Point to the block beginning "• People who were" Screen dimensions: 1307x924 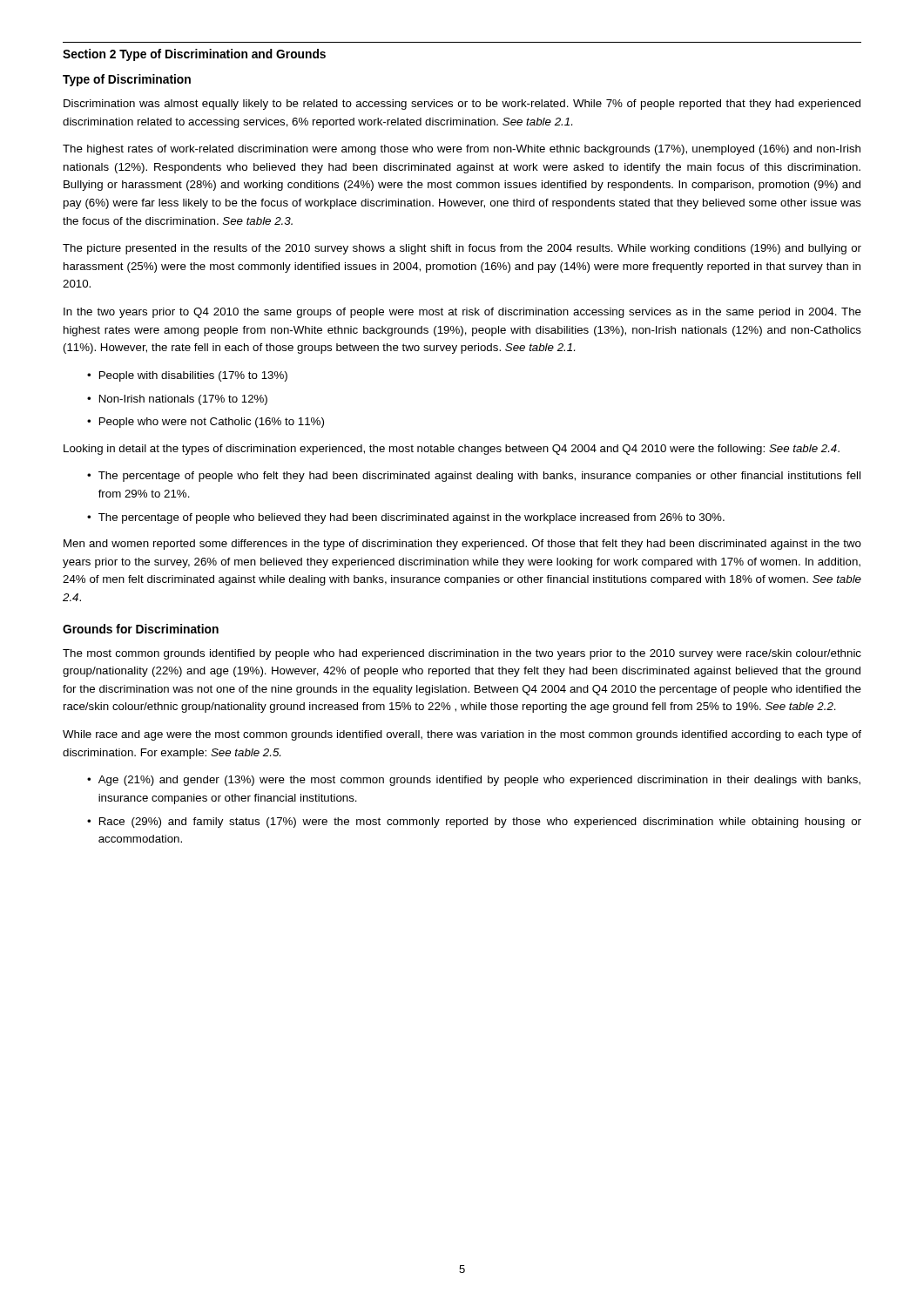coord(206,423)
